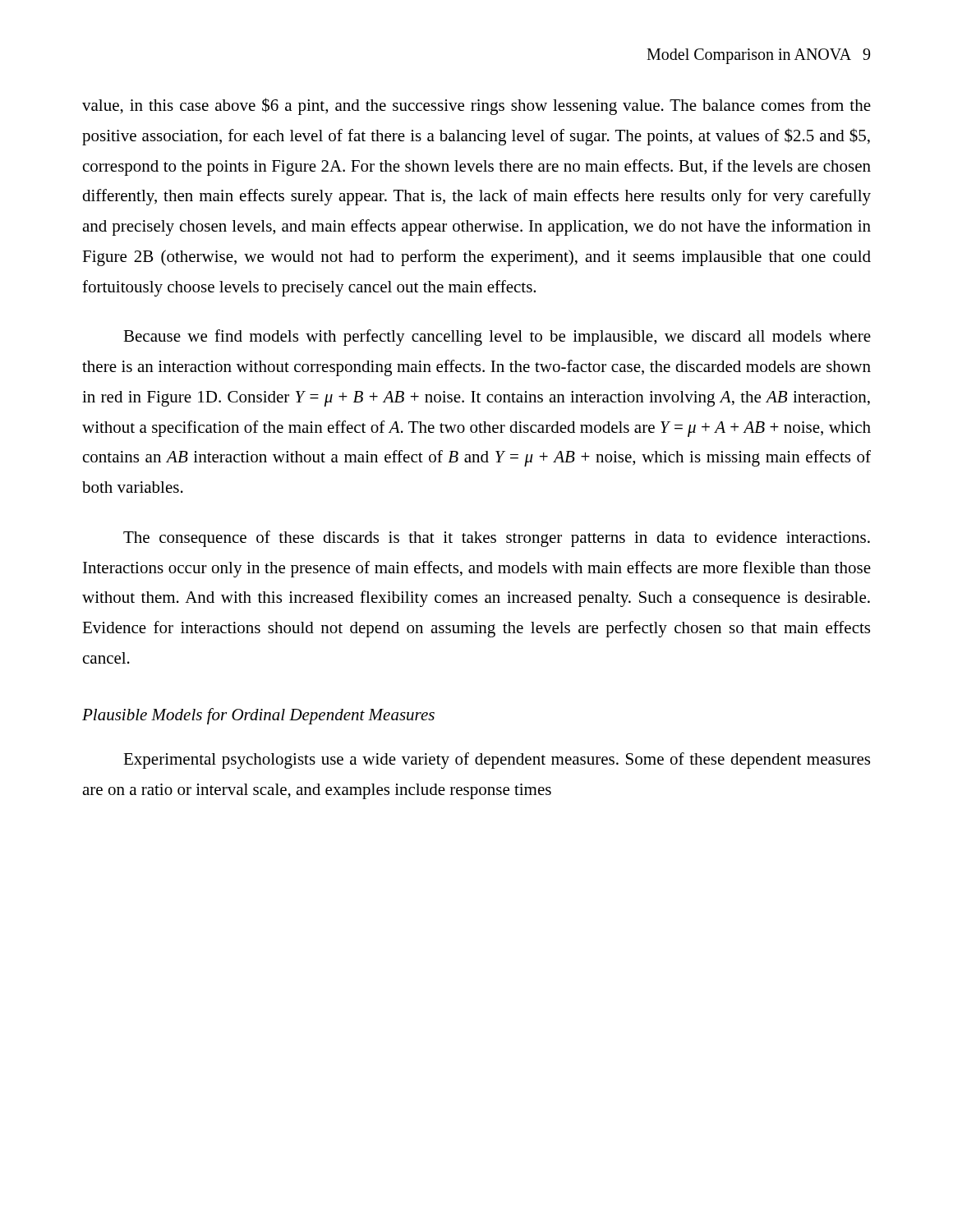Point to the block beginning "value, in this case above $6"
This screenshot has height=1232, width=953.
(476, 196)
